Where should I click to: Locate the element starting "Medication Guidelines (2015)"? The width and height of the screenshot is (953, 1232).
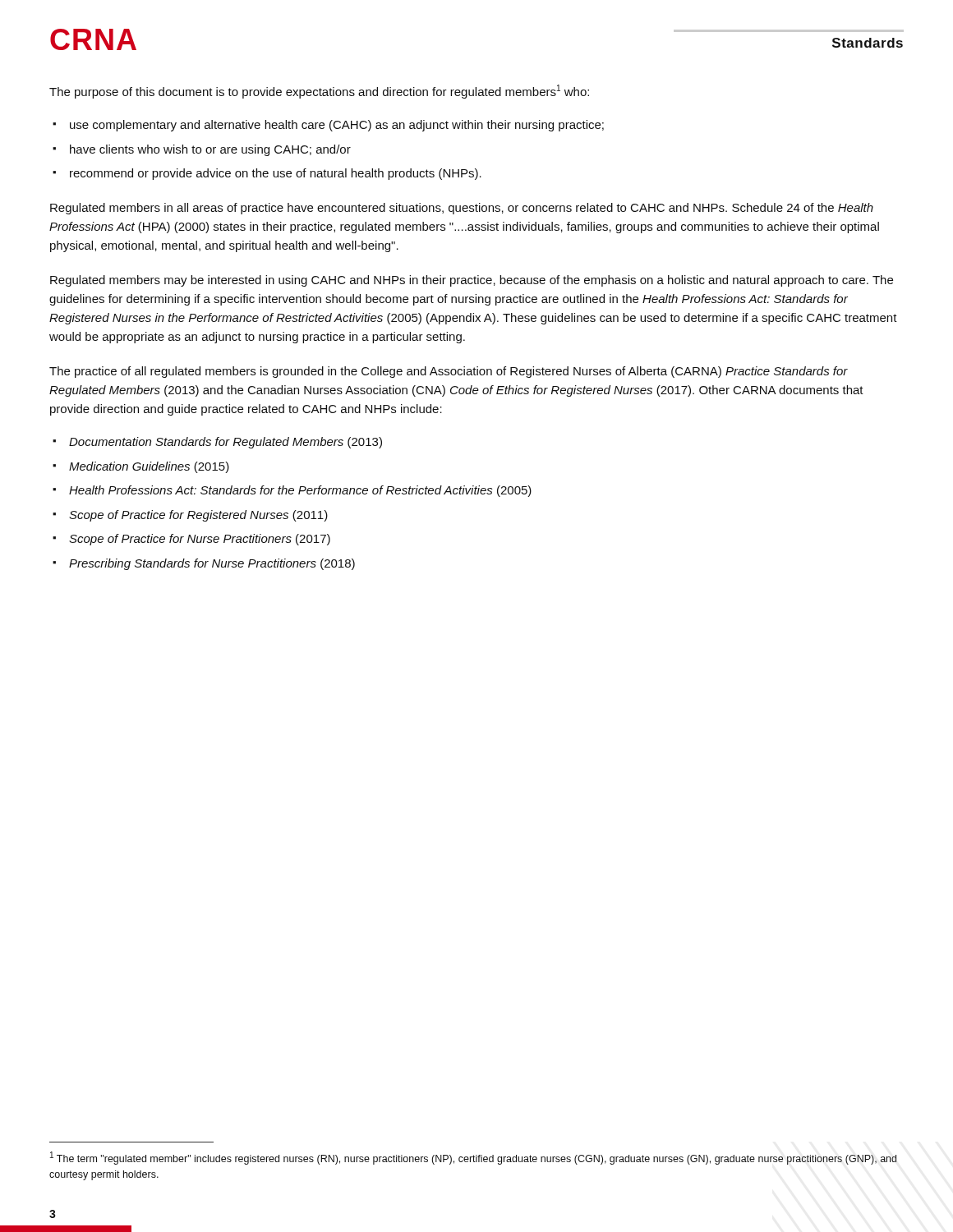149,466
